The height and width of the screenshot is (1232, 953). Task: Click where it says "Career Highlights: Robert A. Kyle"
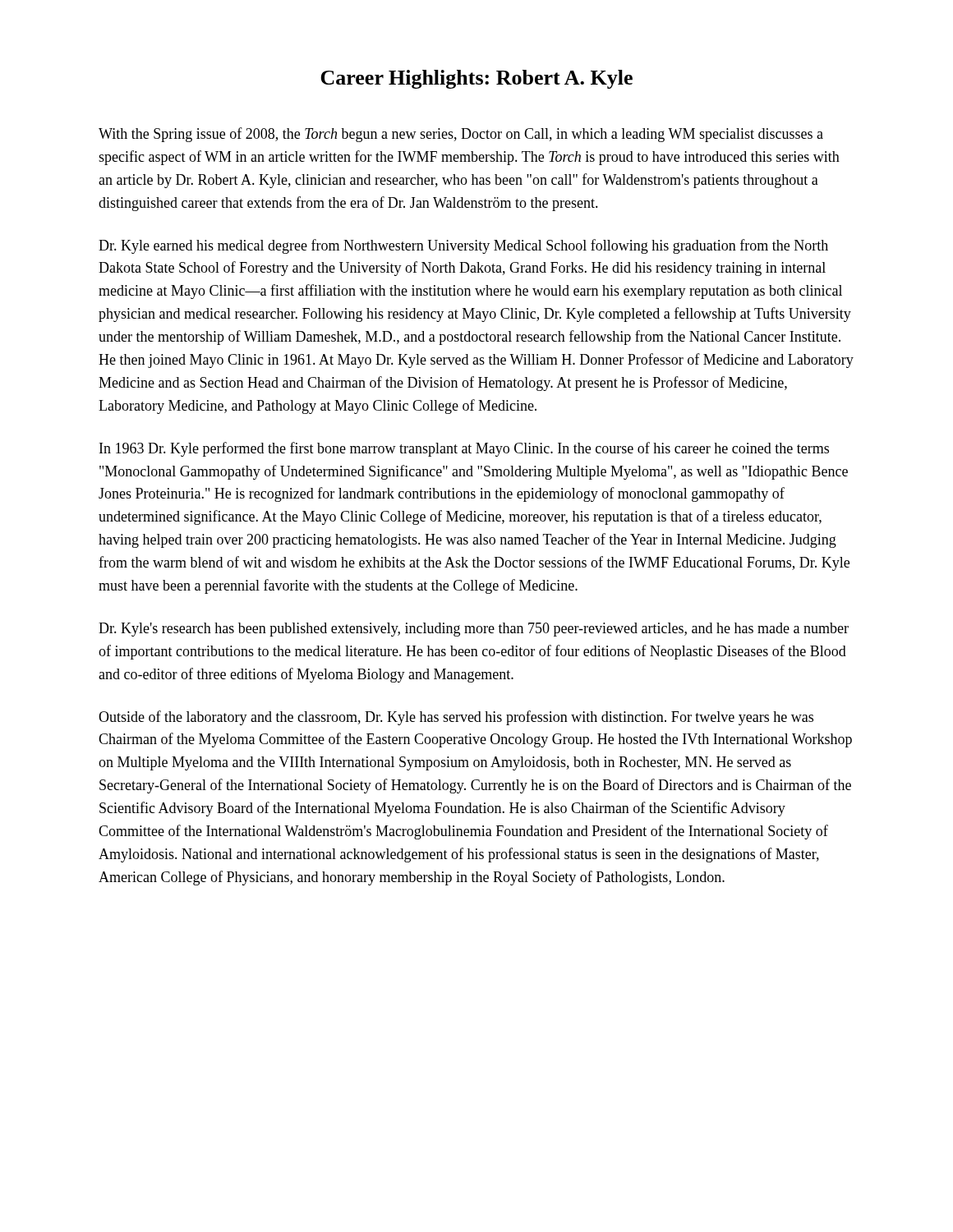[x=476, y=78]
